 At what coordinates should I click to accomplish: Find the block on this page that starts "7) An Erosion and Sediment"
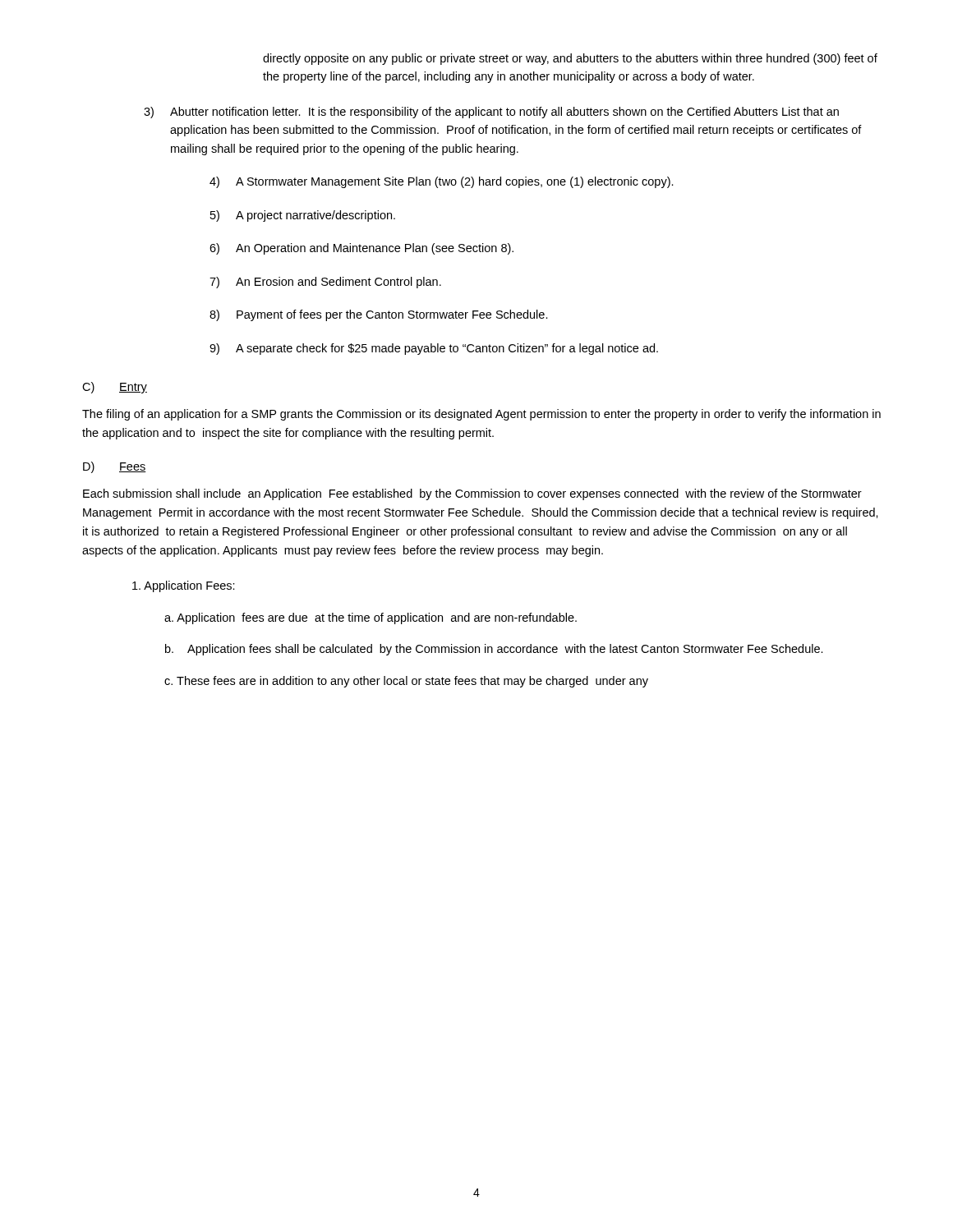[326, 282]
